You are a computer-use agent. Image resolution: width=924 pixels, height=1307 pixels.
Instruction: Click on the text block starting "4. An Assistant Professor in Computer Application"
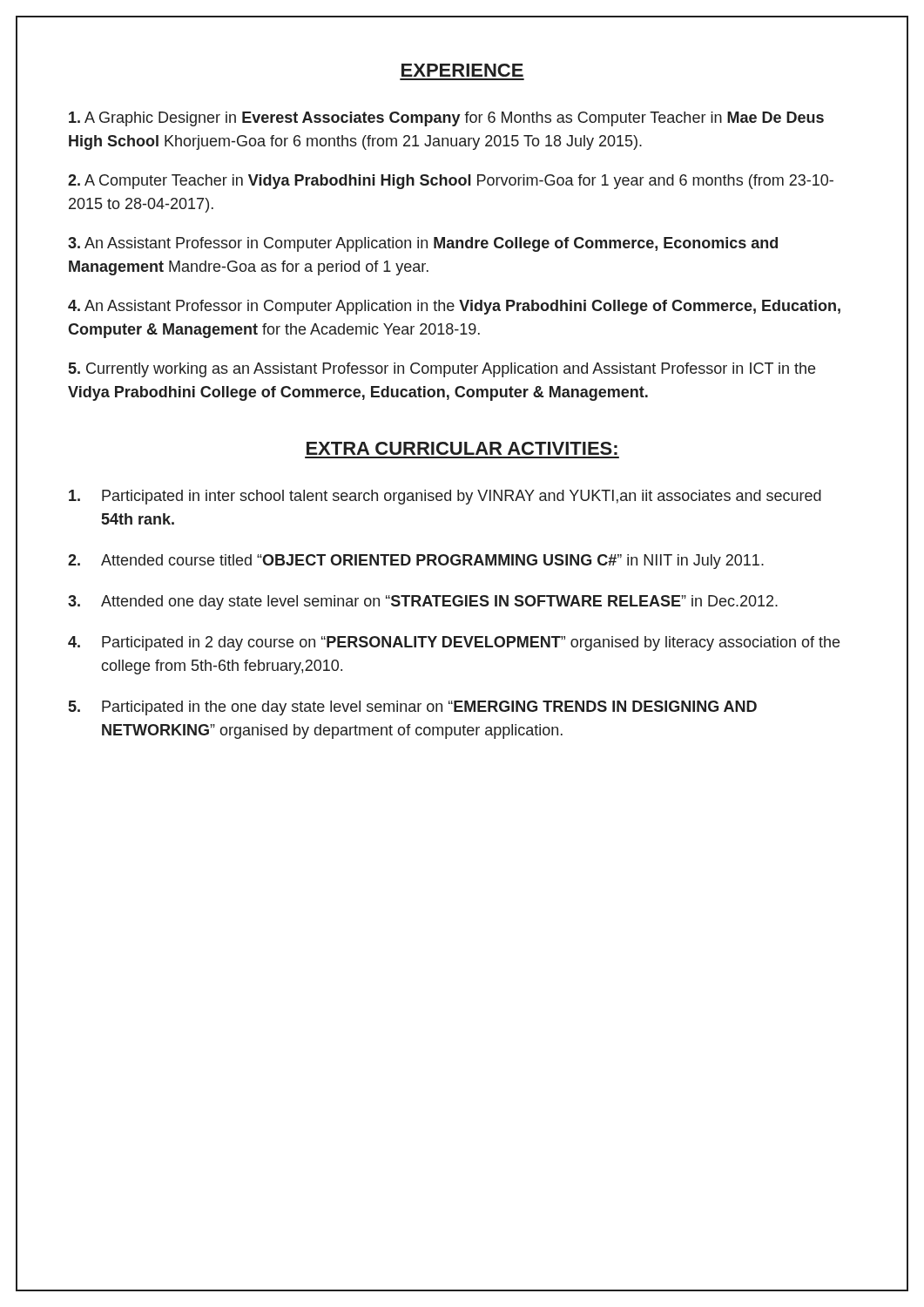coord(455,318)
